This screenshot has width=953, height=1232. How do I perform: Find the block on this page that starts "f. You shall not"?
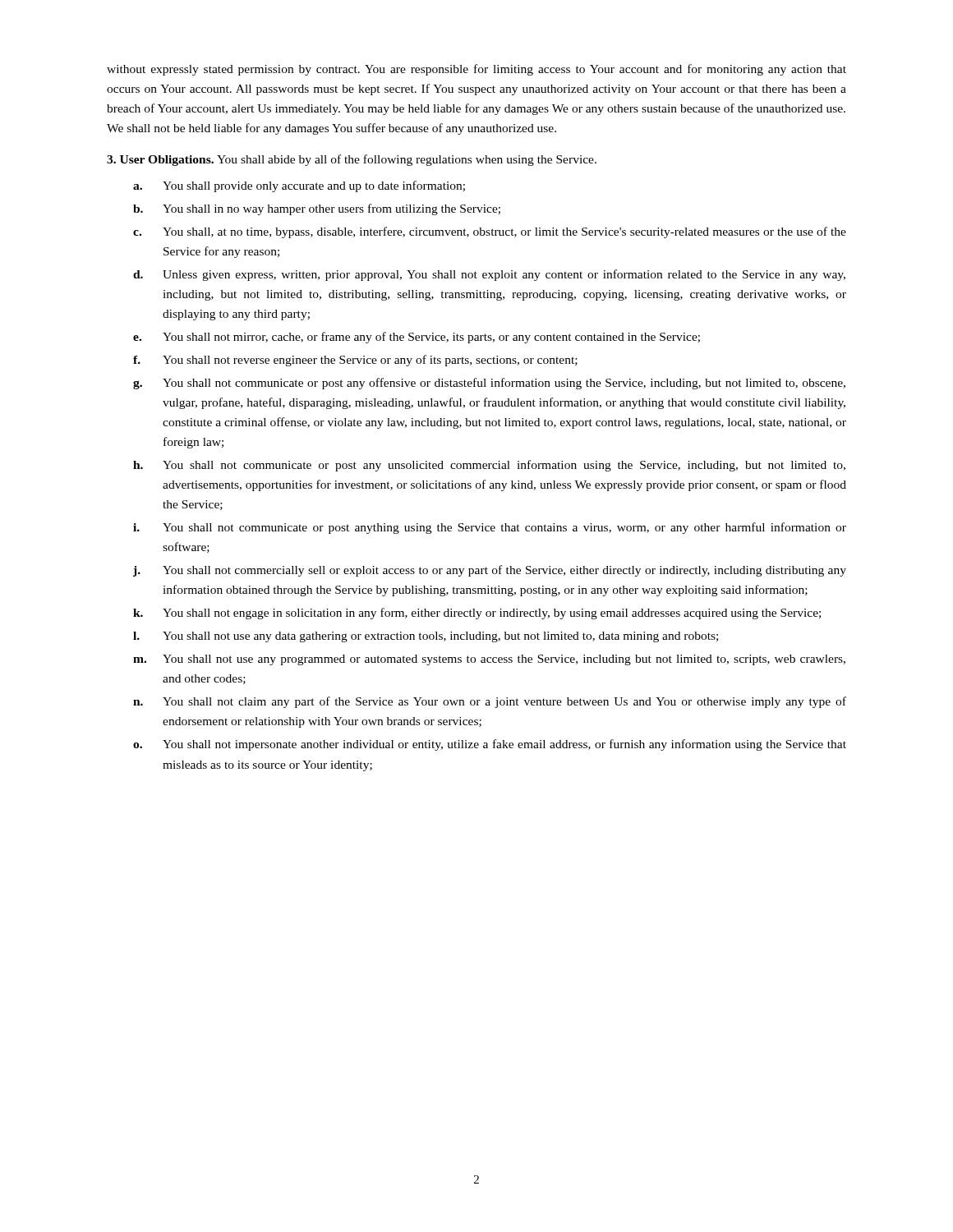[490, 360]
